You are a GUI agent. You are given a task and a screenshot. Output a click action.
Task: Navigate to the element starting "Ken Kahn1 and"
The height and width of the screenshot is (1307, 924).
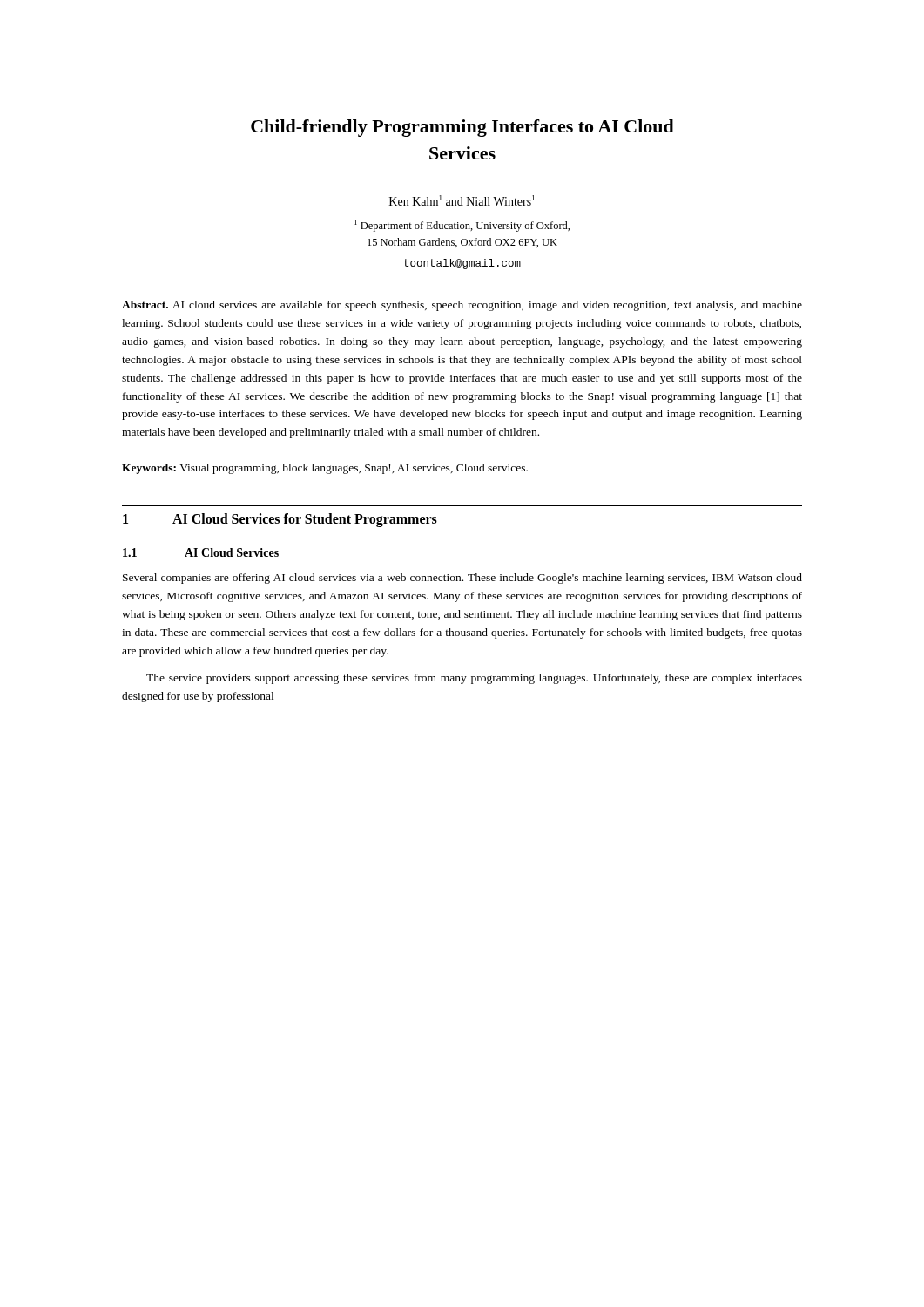462,200
